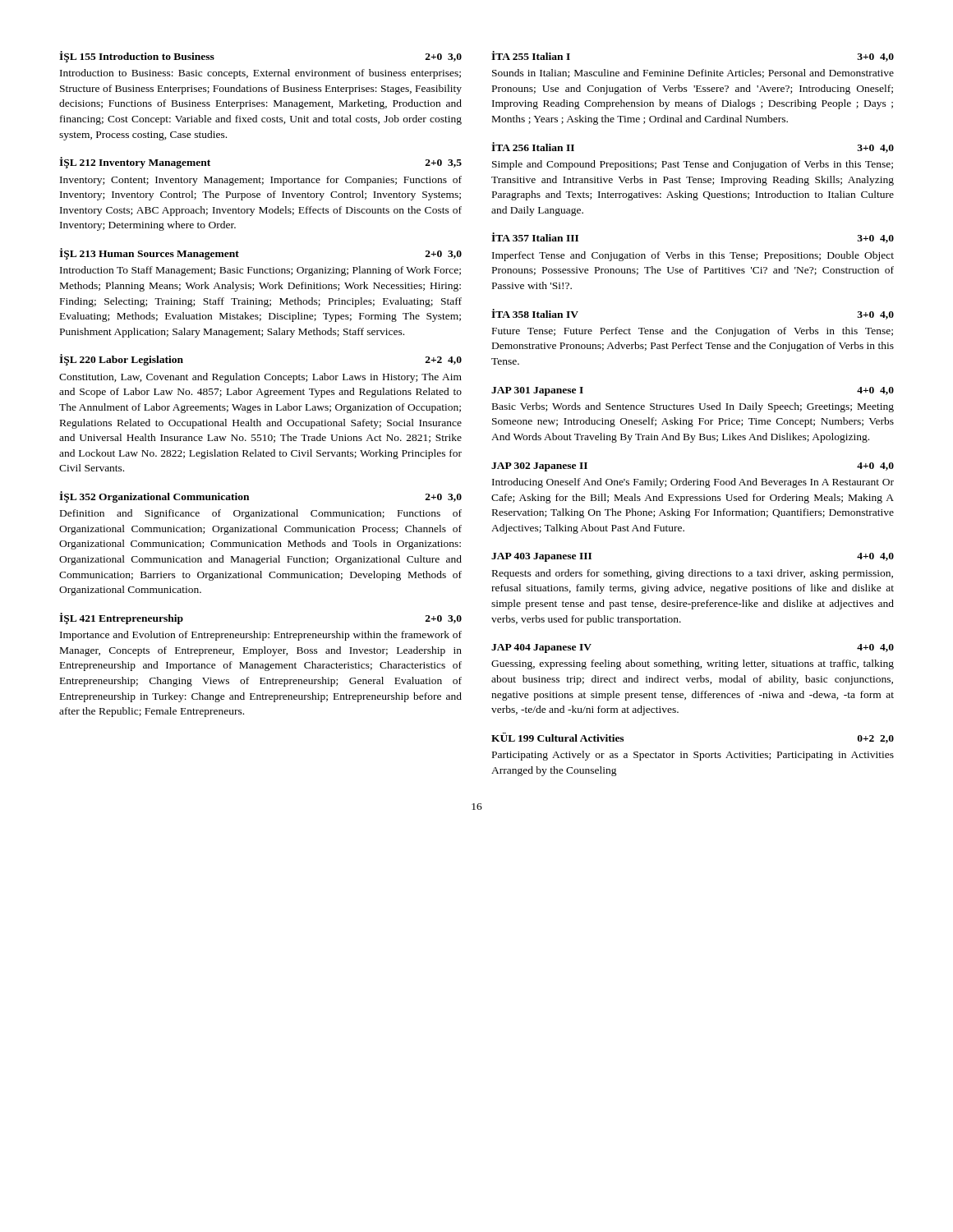Where is the passage that starts "JAP 302 Japanese II 4+0 4,0"?
The image size is (953, 1232).
[x=693, y=497]
